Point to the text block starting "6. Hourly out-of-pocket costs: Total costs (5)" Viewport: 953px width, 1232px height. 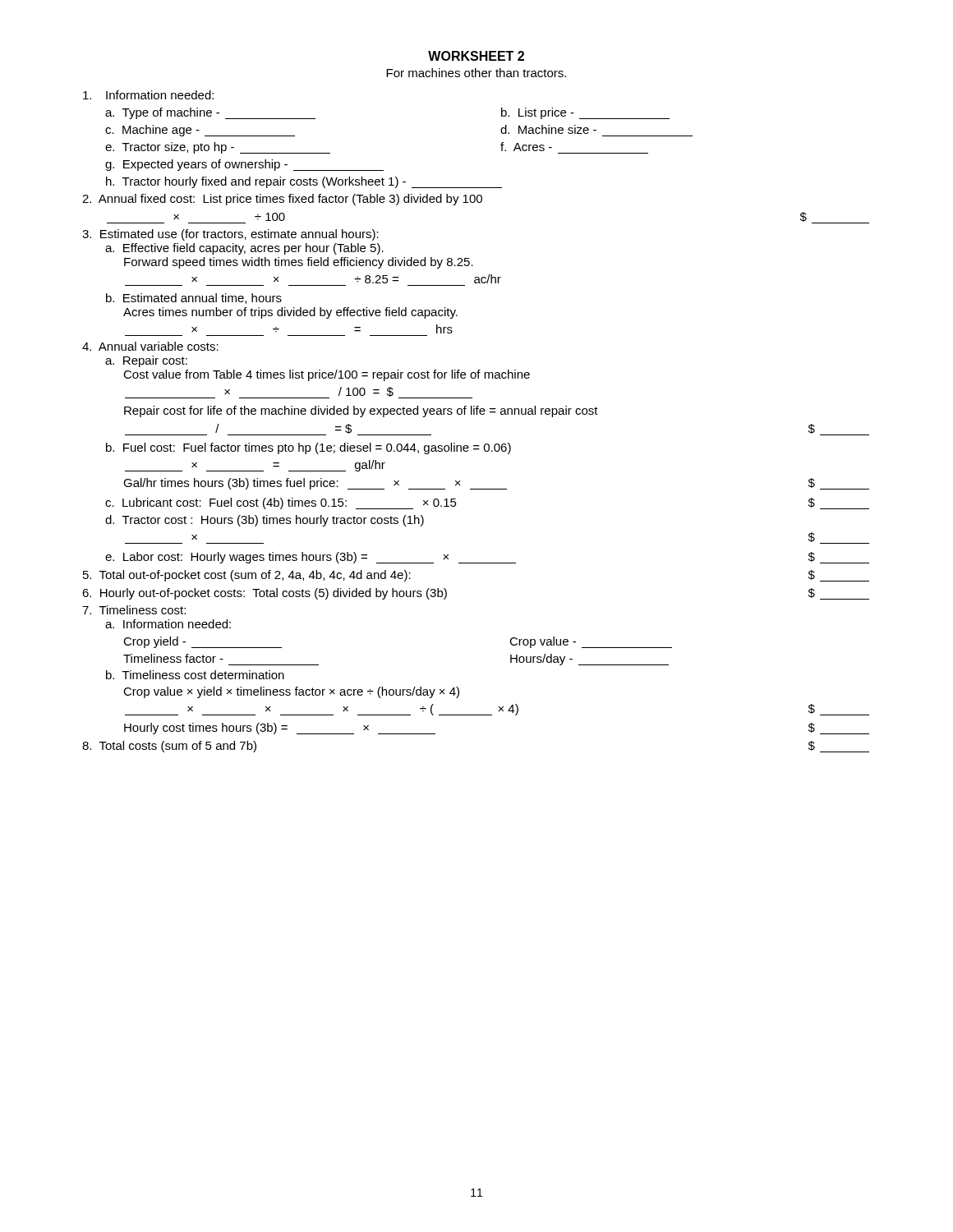[x=260, y=593]
